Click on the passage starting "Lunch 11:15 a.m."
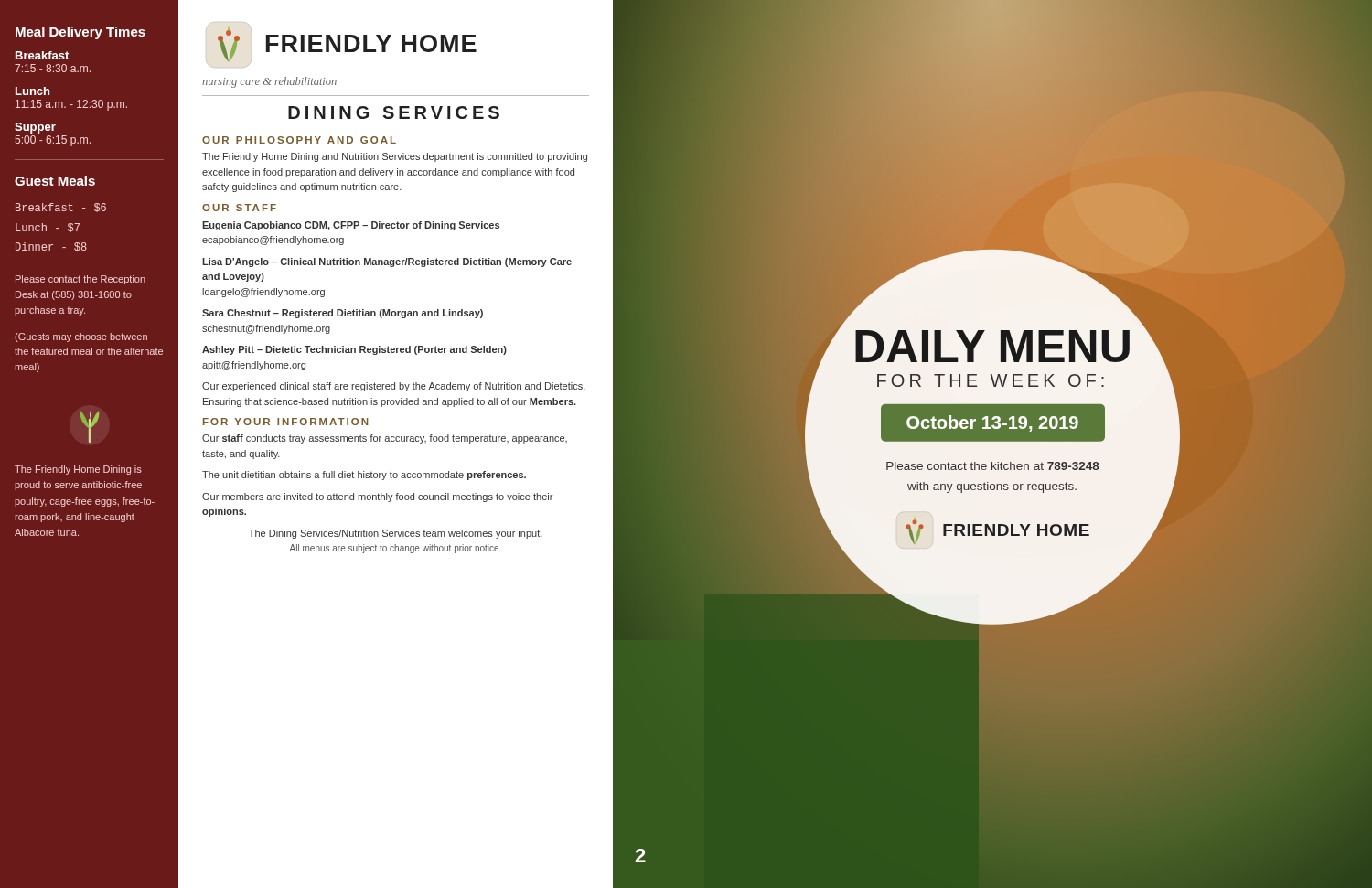This screenshot has height=888, width=1372. pyautogui.click(x=89, y=97)
